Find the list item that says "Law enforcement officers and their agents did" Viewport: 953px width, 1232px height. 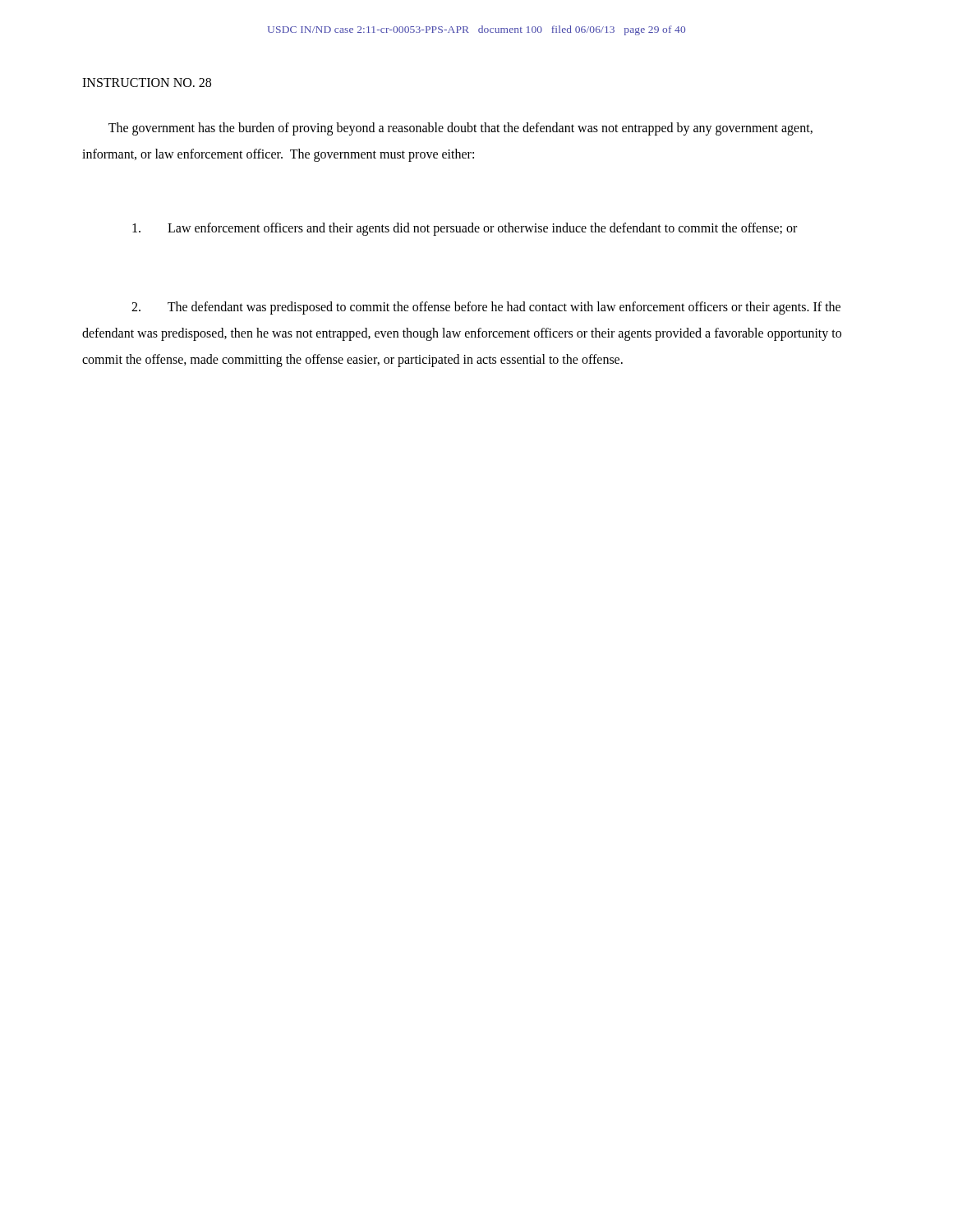point(440,228)
